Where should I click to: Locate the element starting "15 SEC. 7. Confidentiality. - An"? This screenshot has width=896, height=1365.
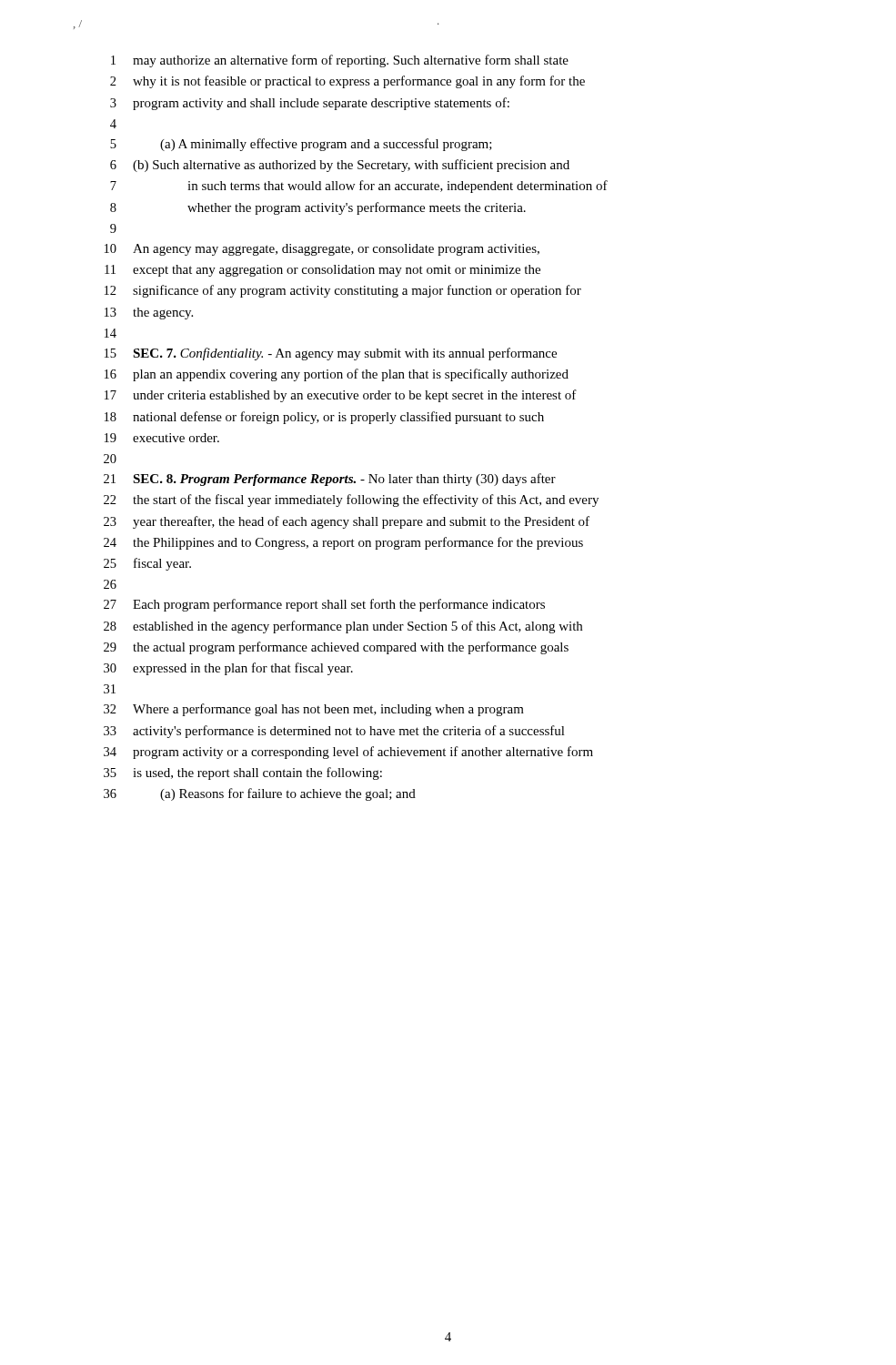457,396
